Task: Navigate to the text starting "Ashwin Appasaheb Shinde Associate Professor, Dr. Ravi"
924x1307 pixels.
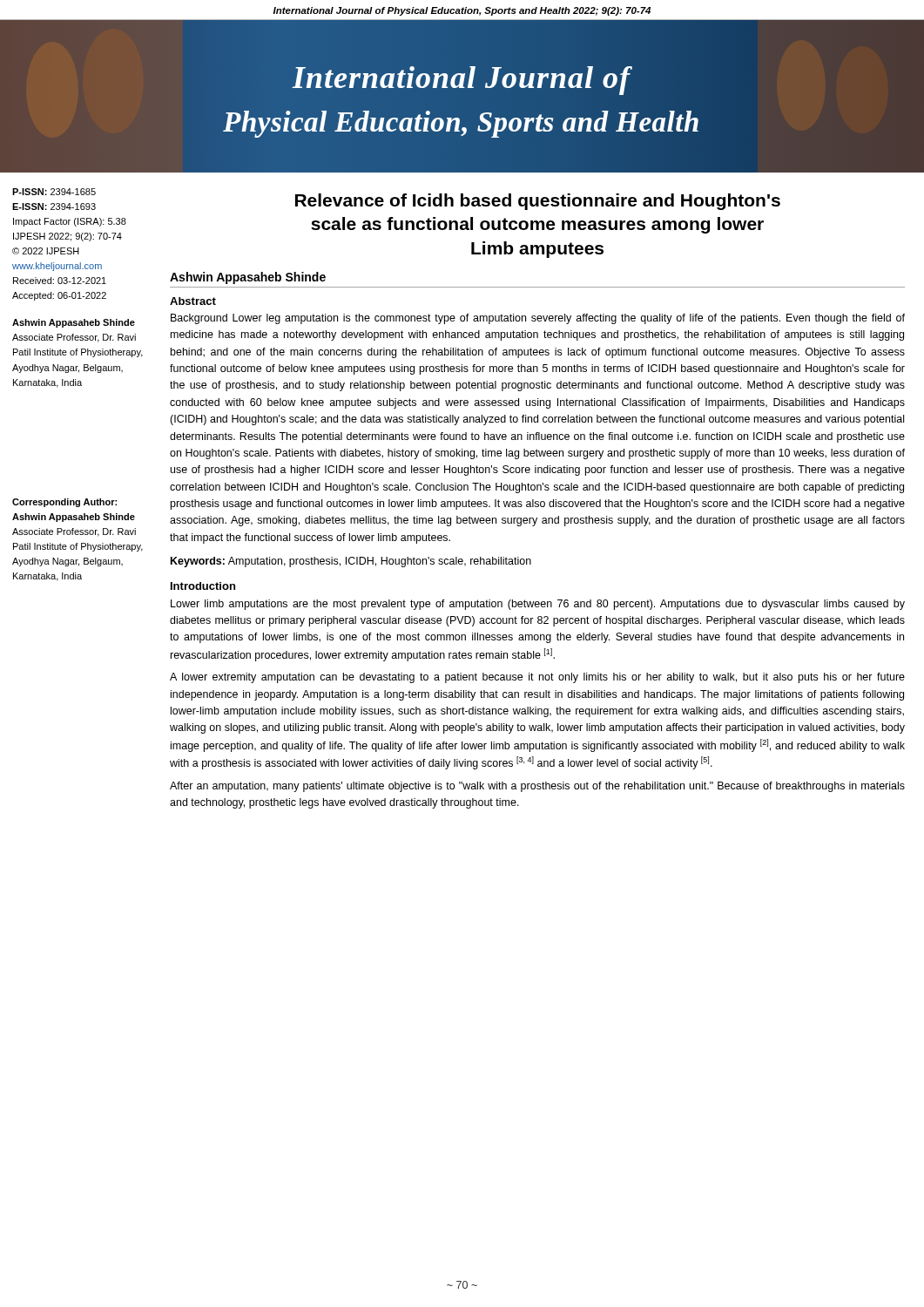Action: tap(78, 352)
